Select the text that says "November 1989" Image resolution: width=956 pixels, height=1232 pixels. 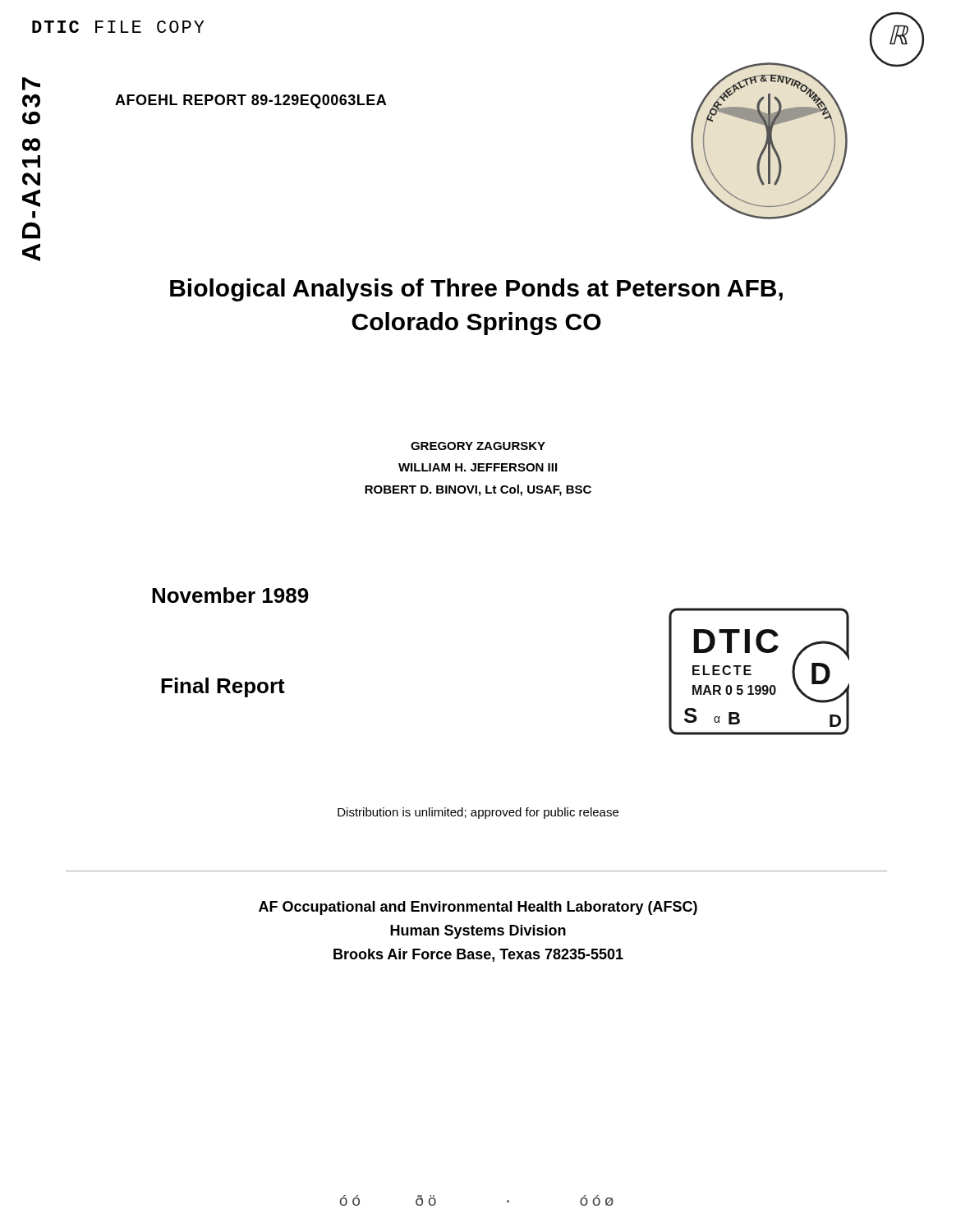tap(230, 595)
